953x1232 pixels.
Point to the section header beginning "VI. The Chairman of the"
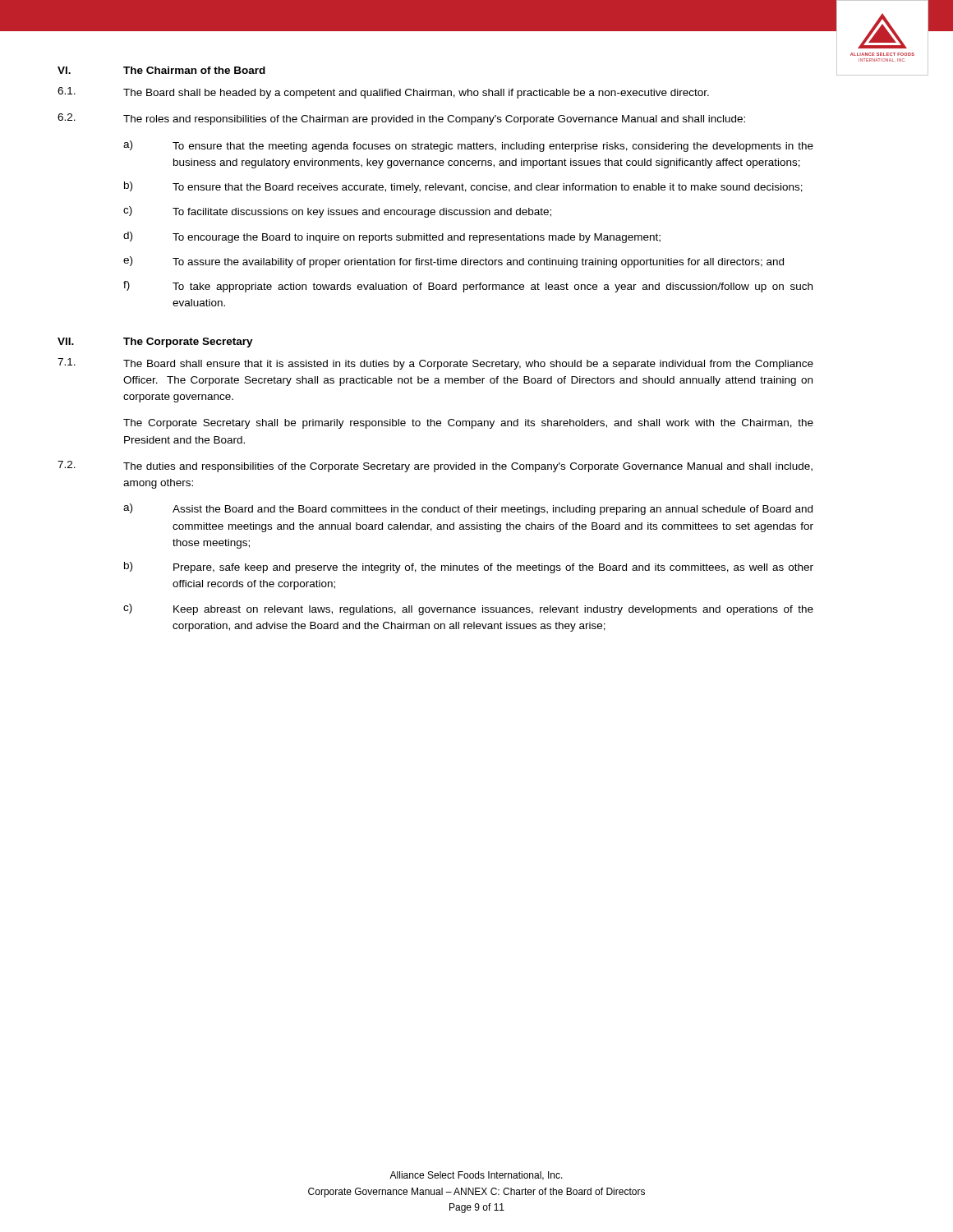[x=162, y=70]
